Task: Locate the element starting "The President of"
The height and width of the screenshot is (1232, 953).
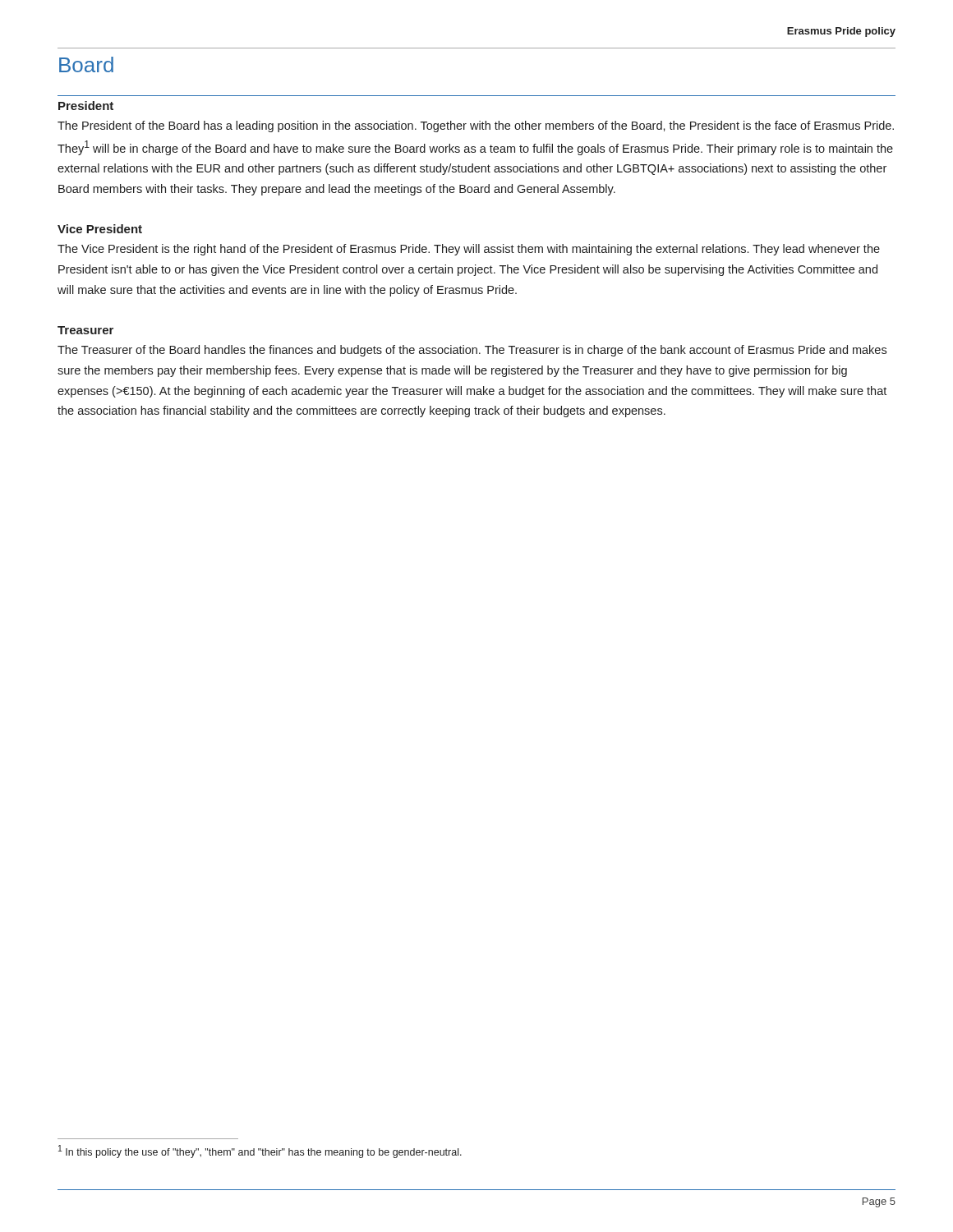Action: (x=476, y=157)
